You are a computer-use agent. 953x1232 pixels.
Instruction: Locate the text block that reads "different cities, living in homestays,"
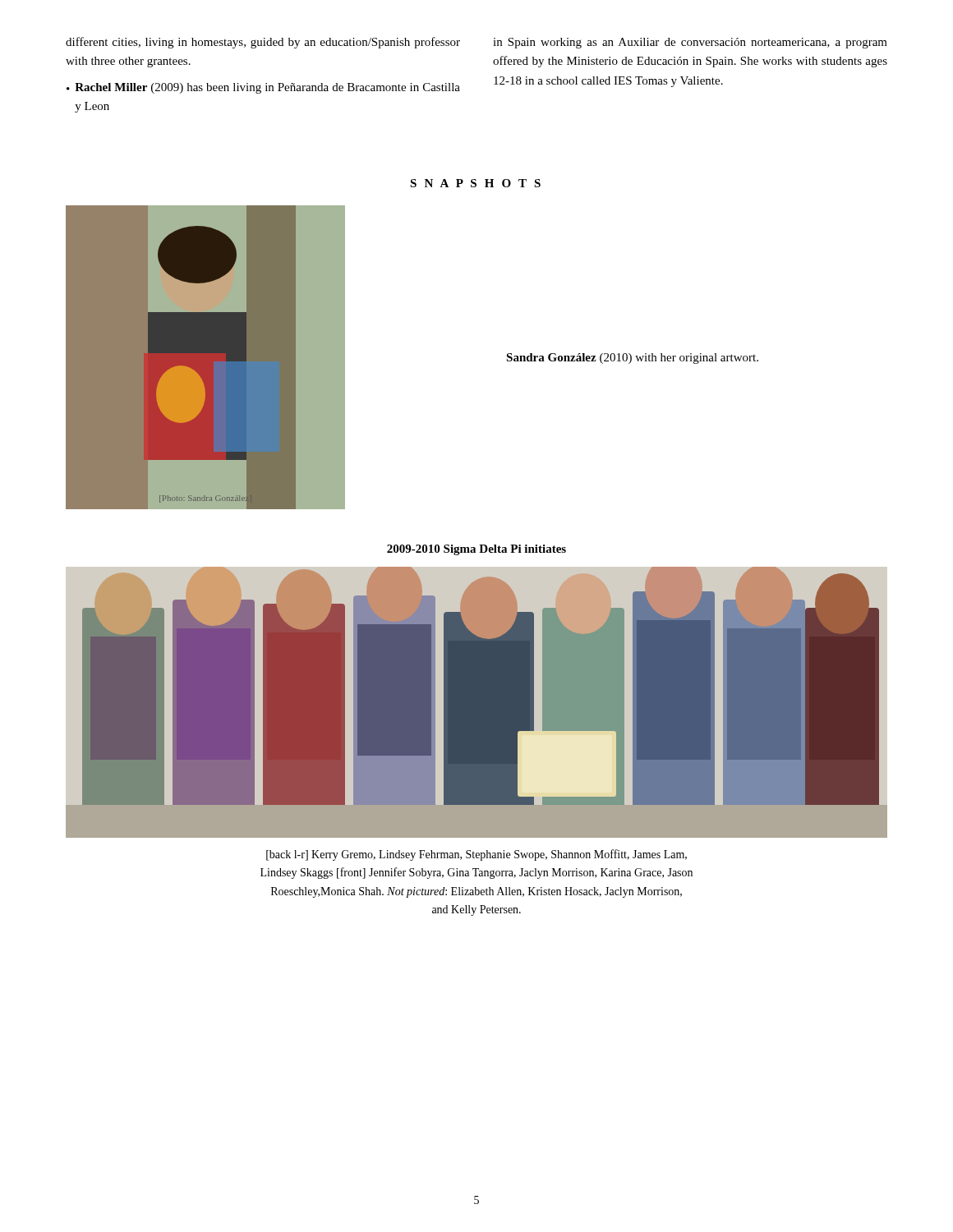pyautogui.click(x=263, y=51)
